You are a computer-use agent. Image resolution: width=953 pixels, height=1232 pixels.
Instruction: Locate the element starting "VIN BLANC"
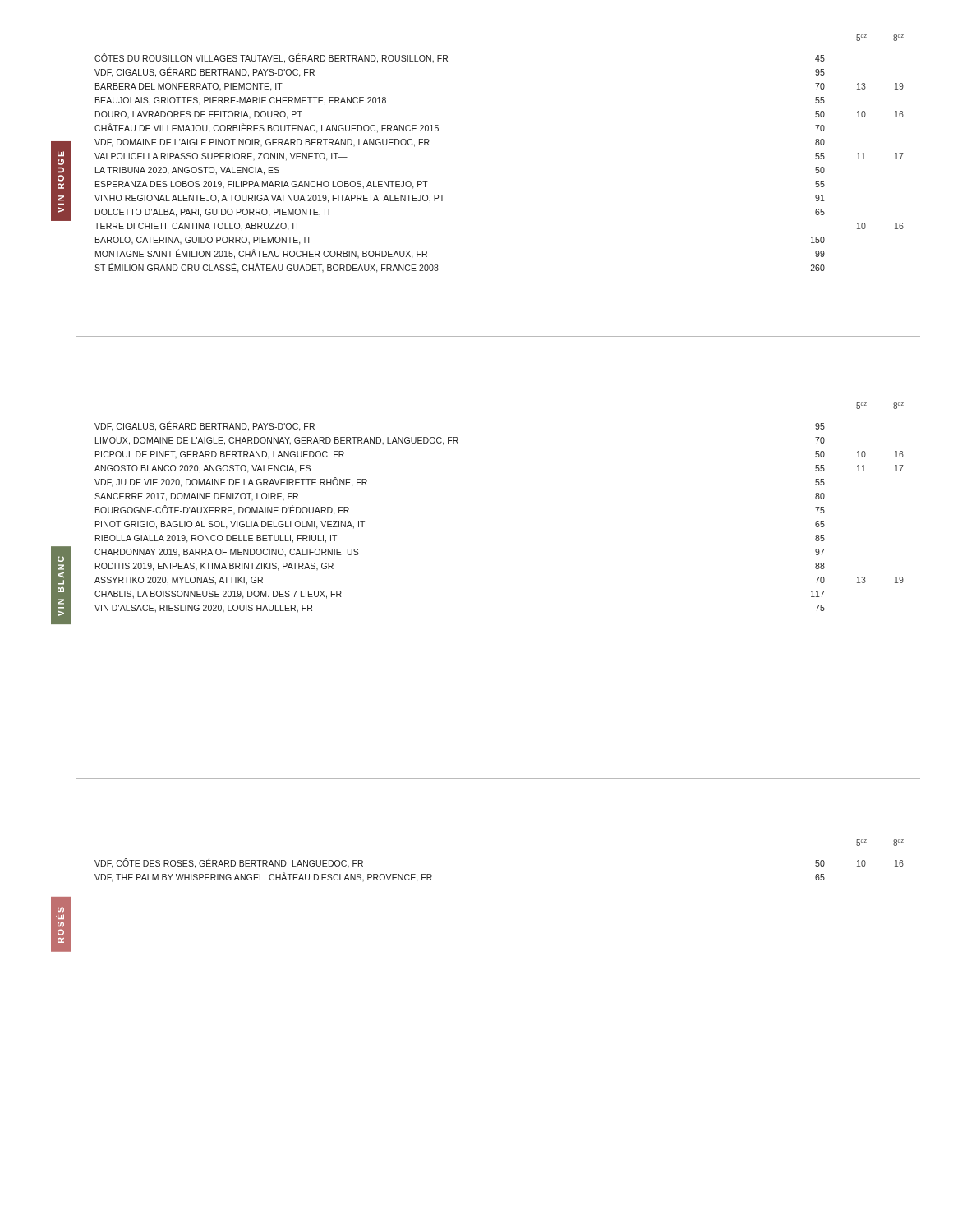point(61,586)
